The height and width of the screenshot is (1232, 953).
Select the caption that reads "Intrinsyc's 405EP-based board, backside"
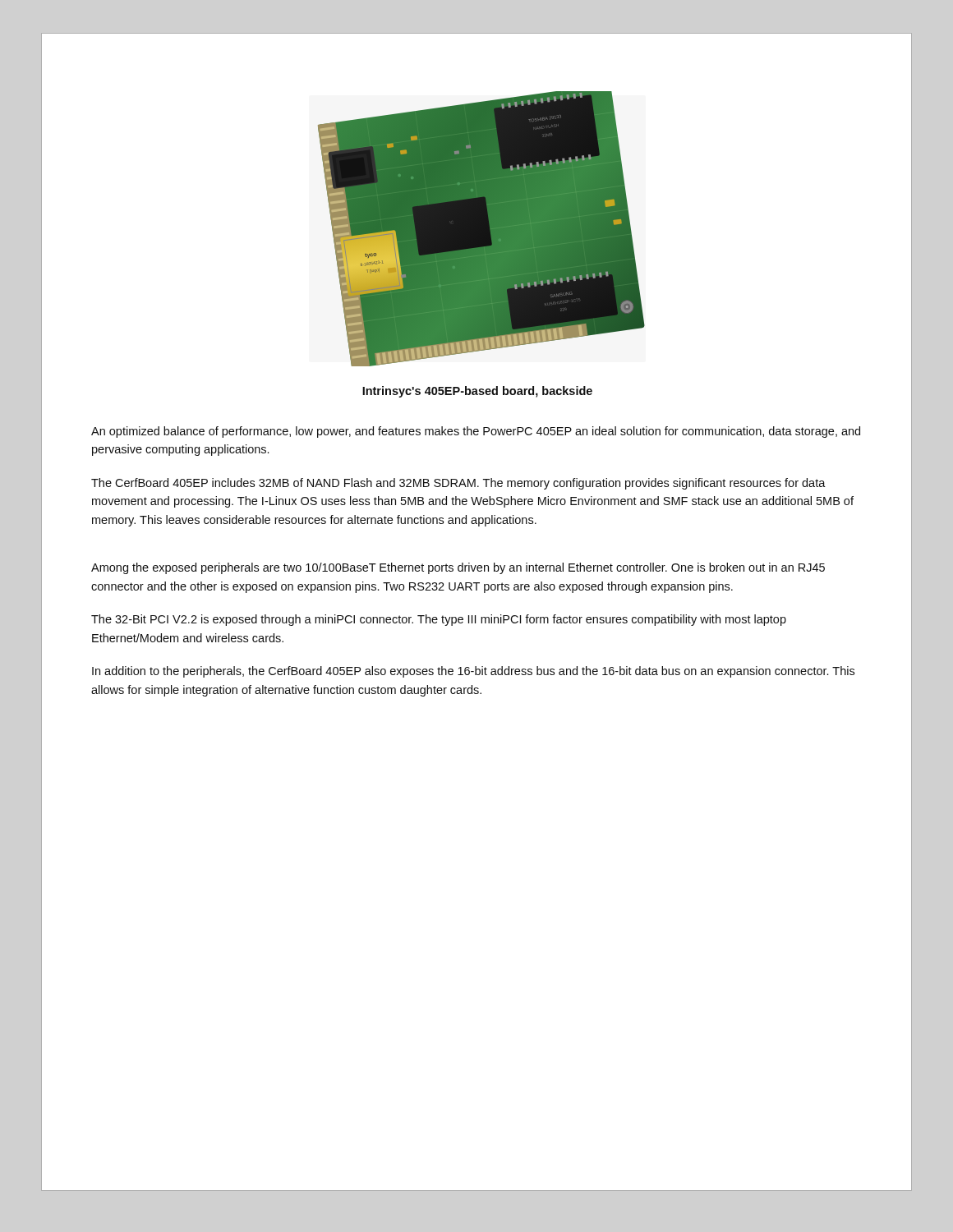pos(477,391)
